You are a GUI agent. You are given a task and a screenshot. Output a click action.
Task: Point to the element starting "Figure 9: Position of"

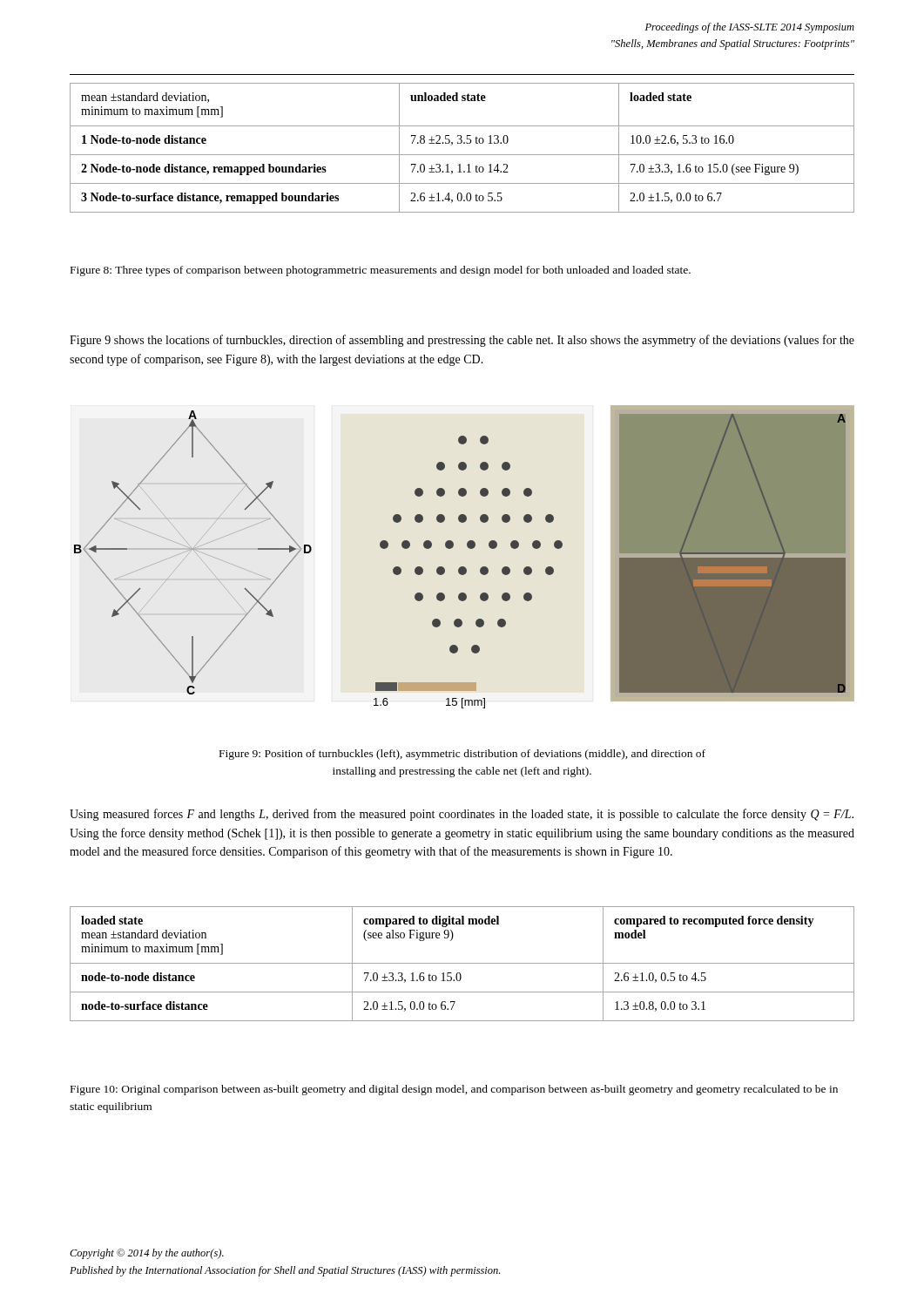click(462, 762)
